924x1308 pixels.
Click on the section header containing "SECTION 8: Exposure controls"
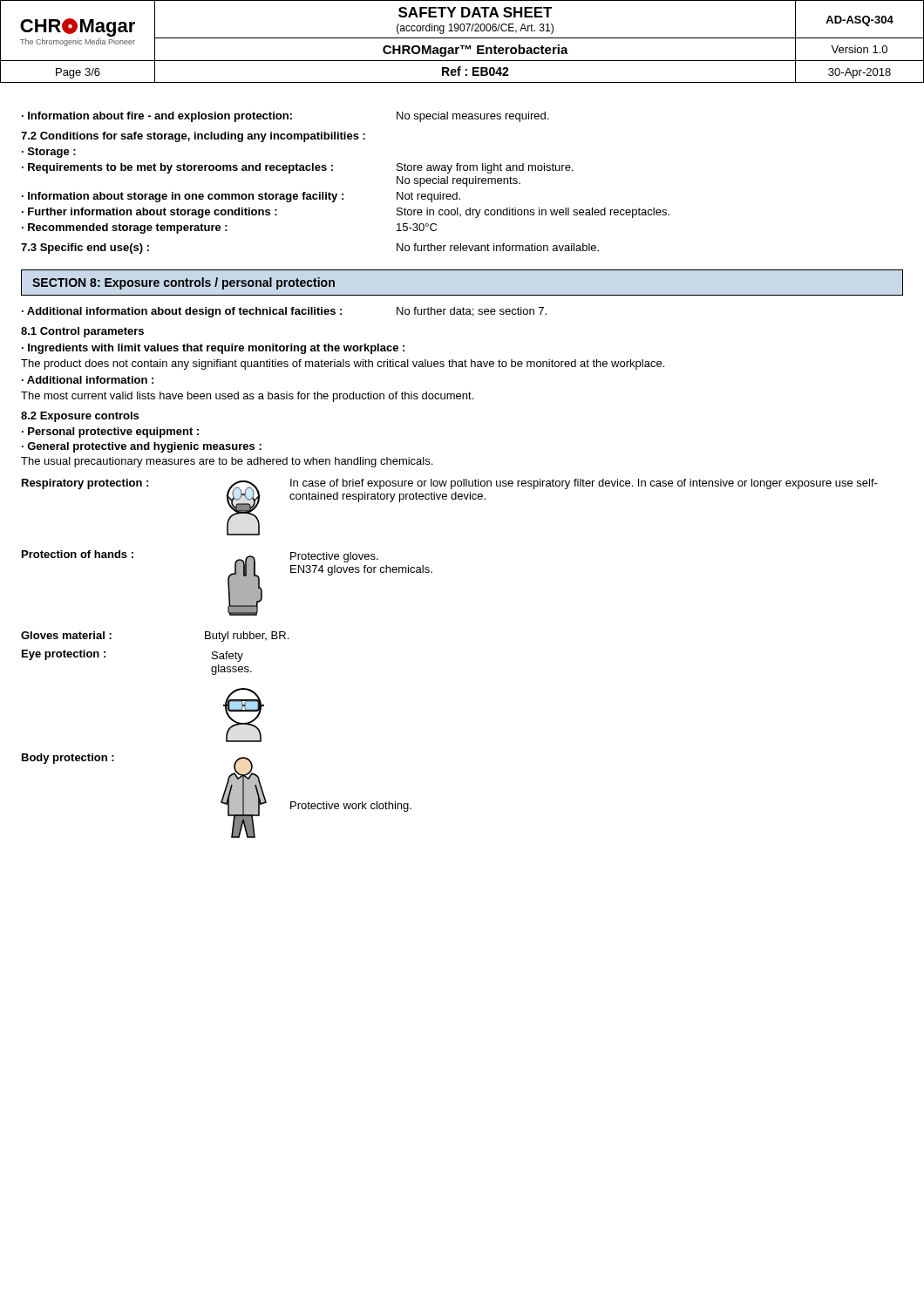pyautogui.click(x=184, y=283)
